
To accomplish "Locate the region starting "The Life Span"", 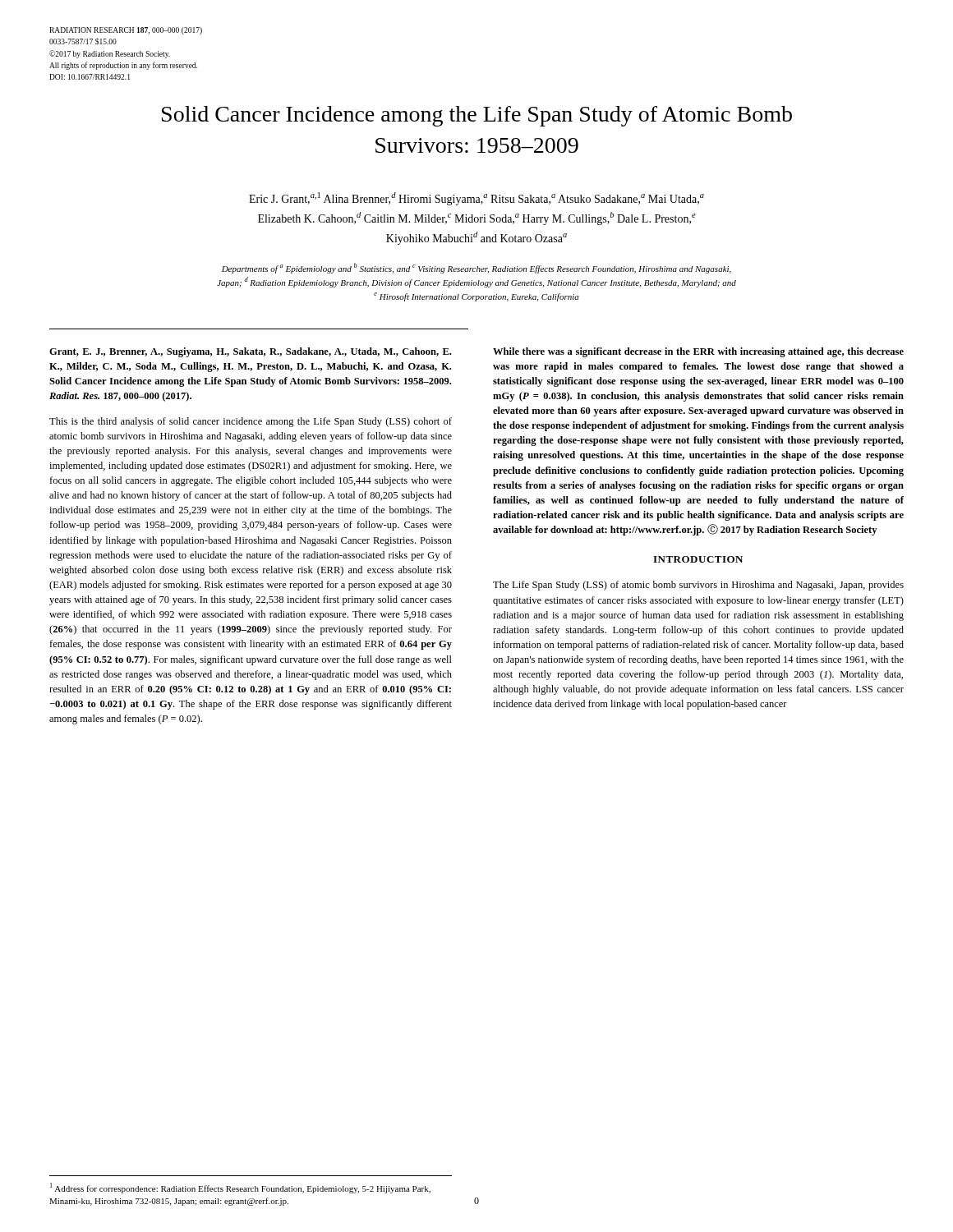I will coord(698,645).
